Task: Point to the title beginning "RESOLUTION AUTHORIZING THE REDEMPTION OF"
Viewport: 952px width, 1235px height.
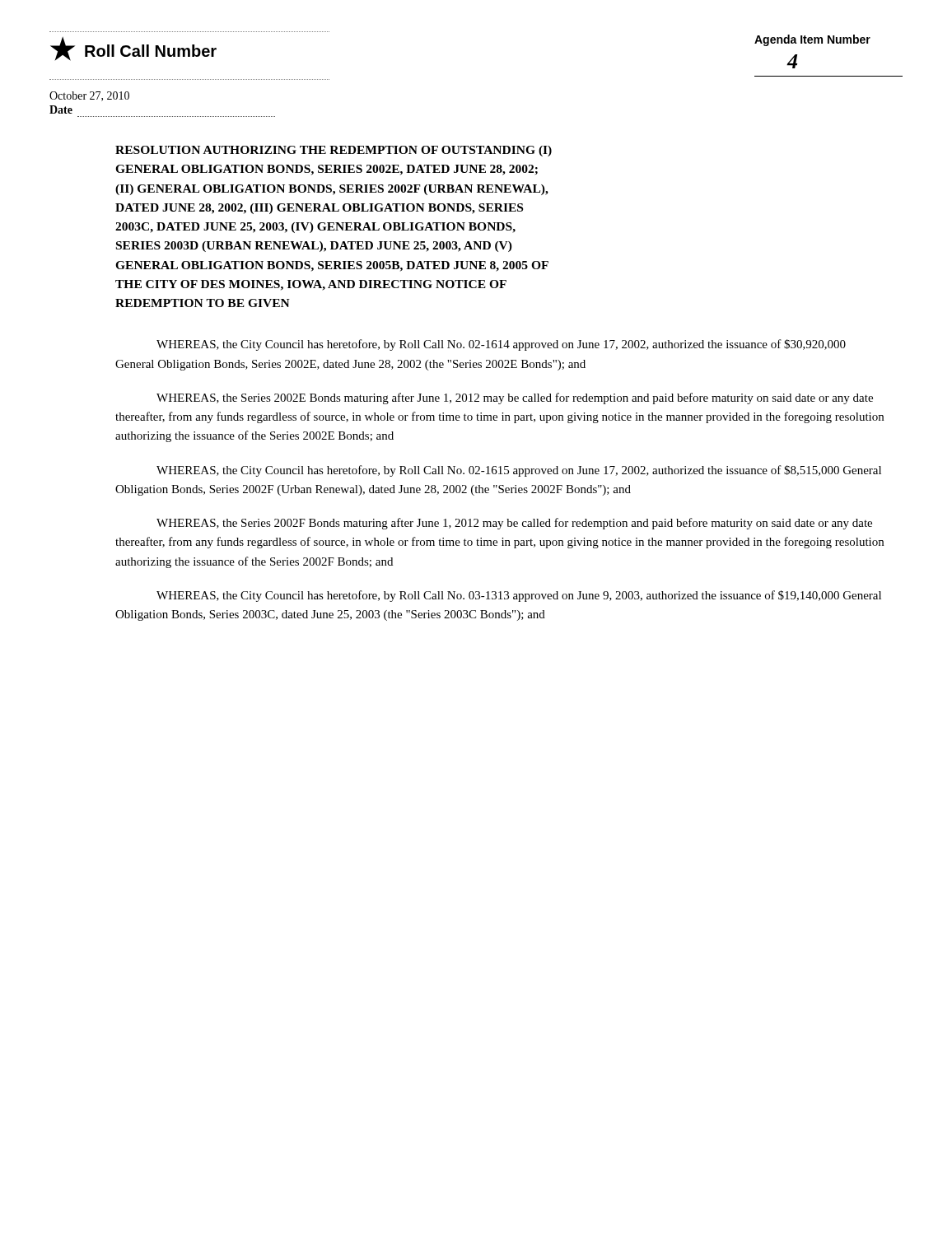Action: [x=334, y=226]
